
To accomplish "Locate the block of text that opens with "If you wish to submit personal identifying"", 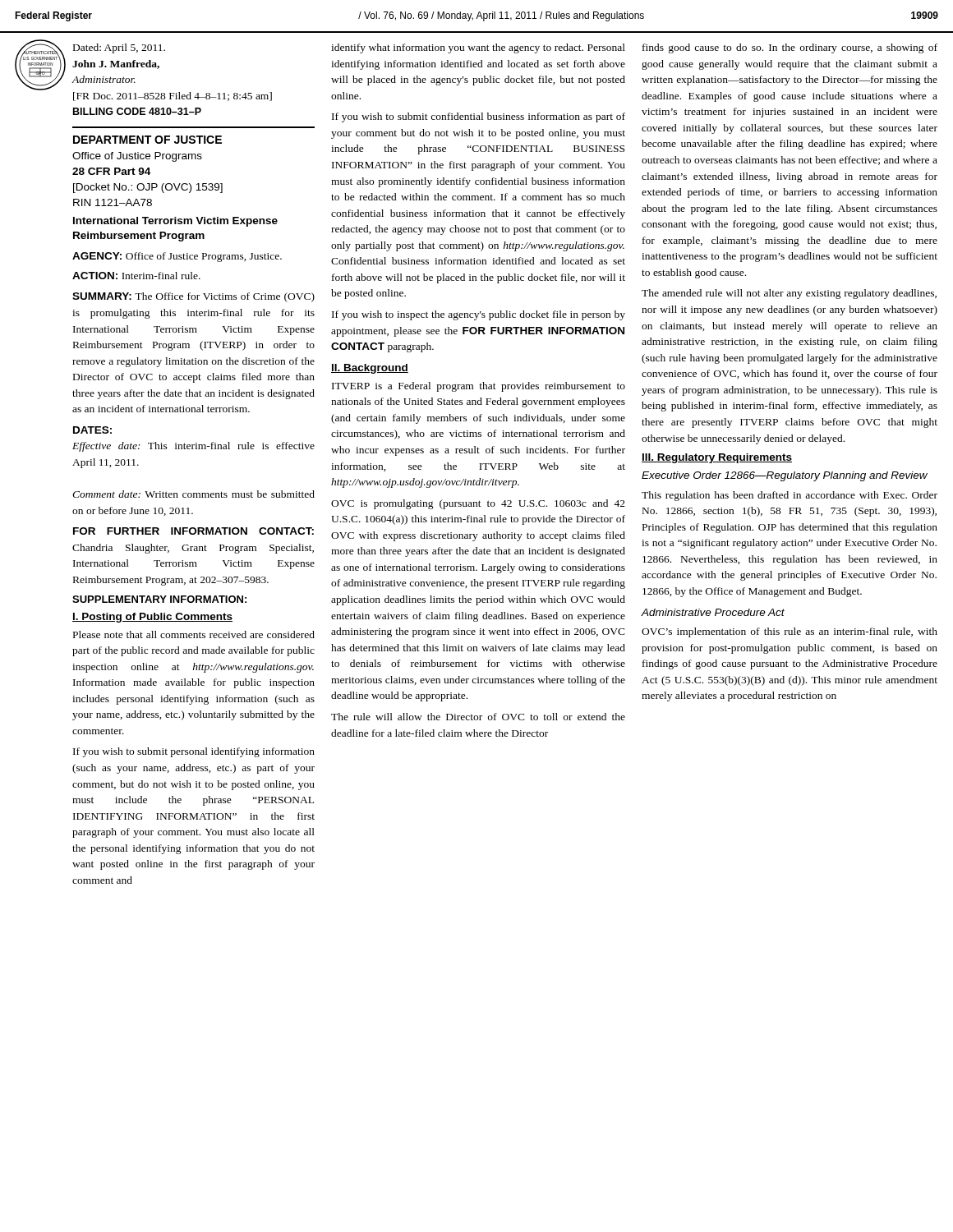I will point(194,816).
